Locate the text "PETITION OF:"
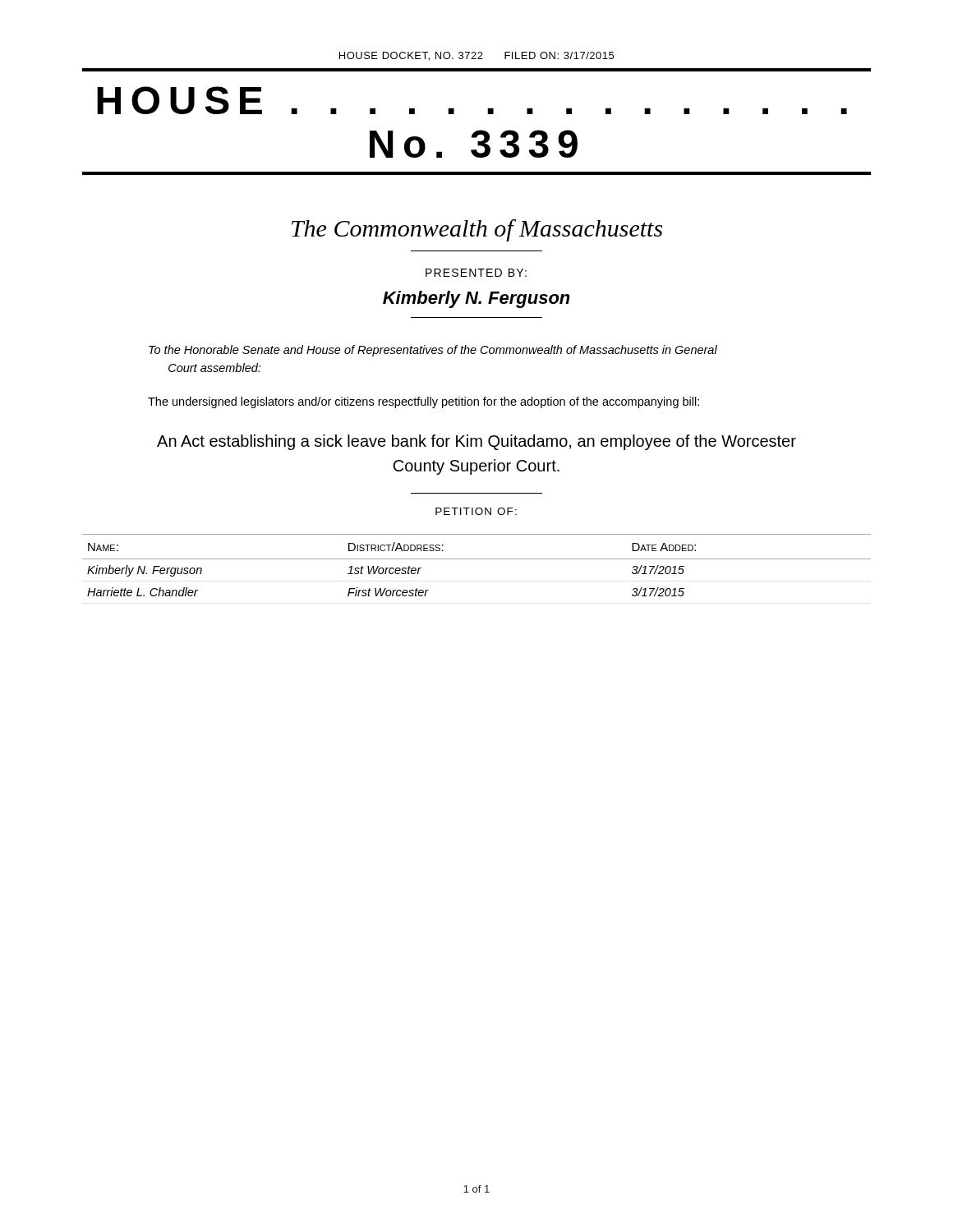Screen dimensions: 1232x953 [x=476, y=511]
